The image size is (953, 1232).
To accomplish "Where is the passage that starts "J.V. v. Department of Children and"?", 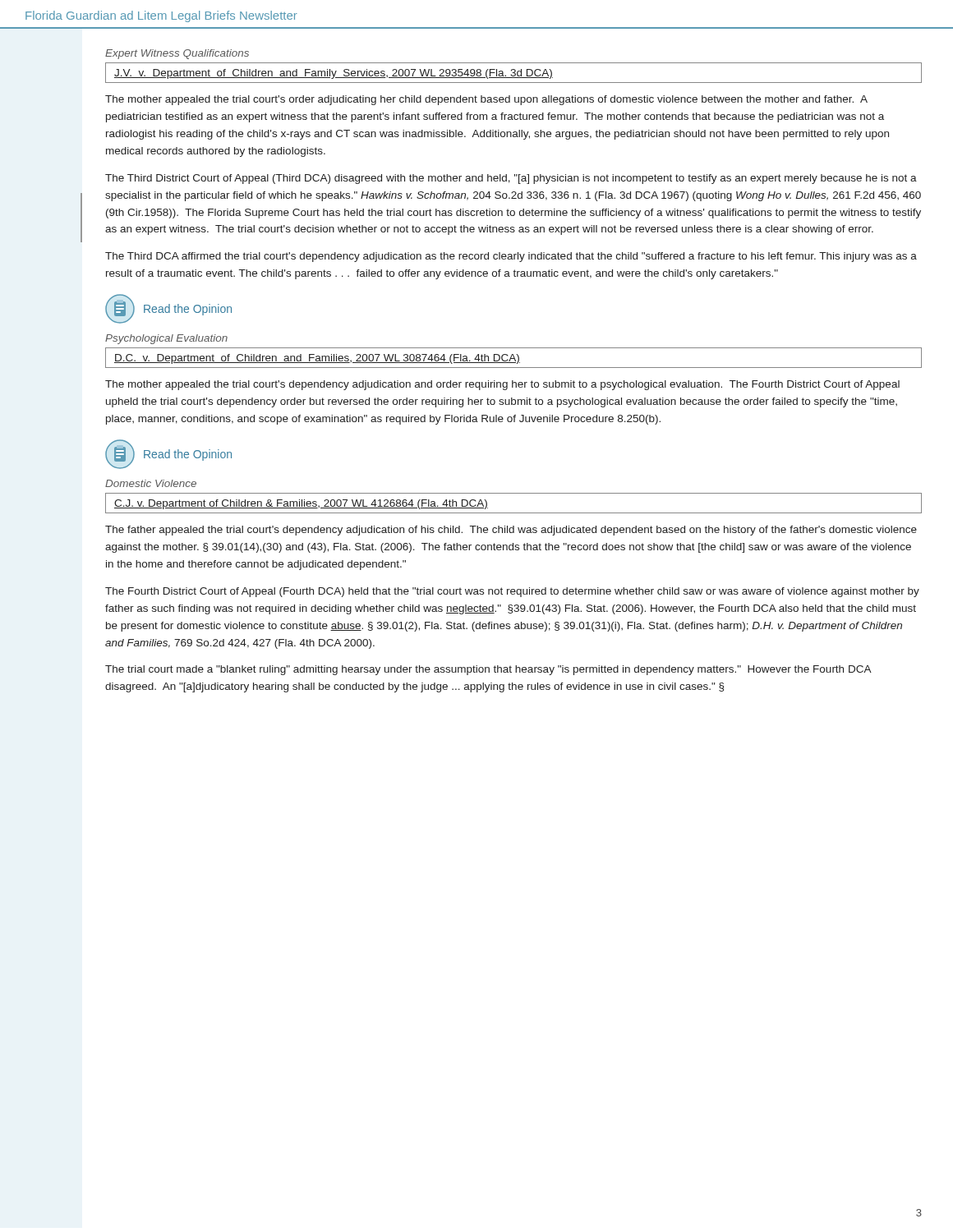I will point(333,73).
